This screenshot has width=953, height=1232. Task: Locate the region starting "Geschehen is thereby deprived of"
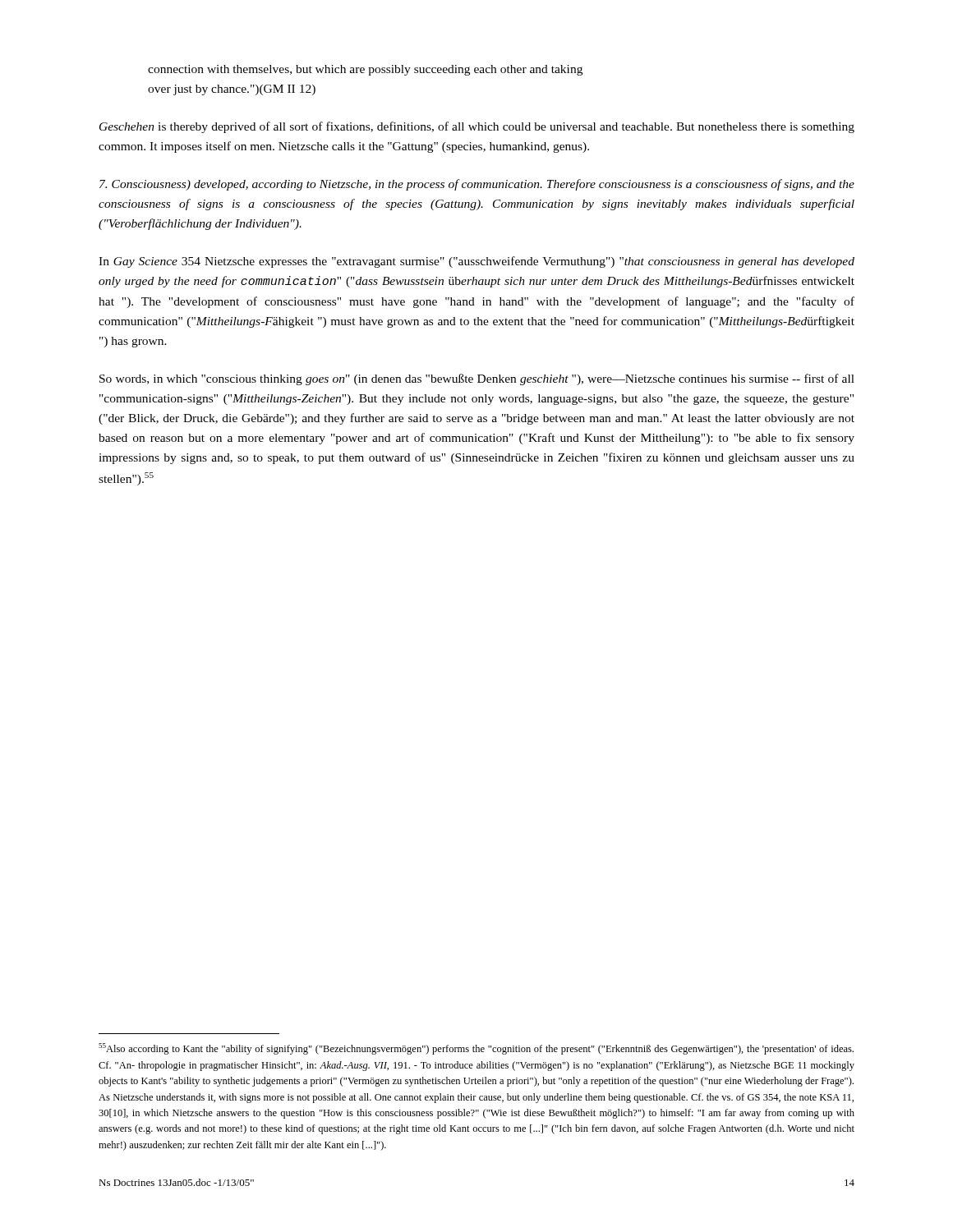coord(476,136)
